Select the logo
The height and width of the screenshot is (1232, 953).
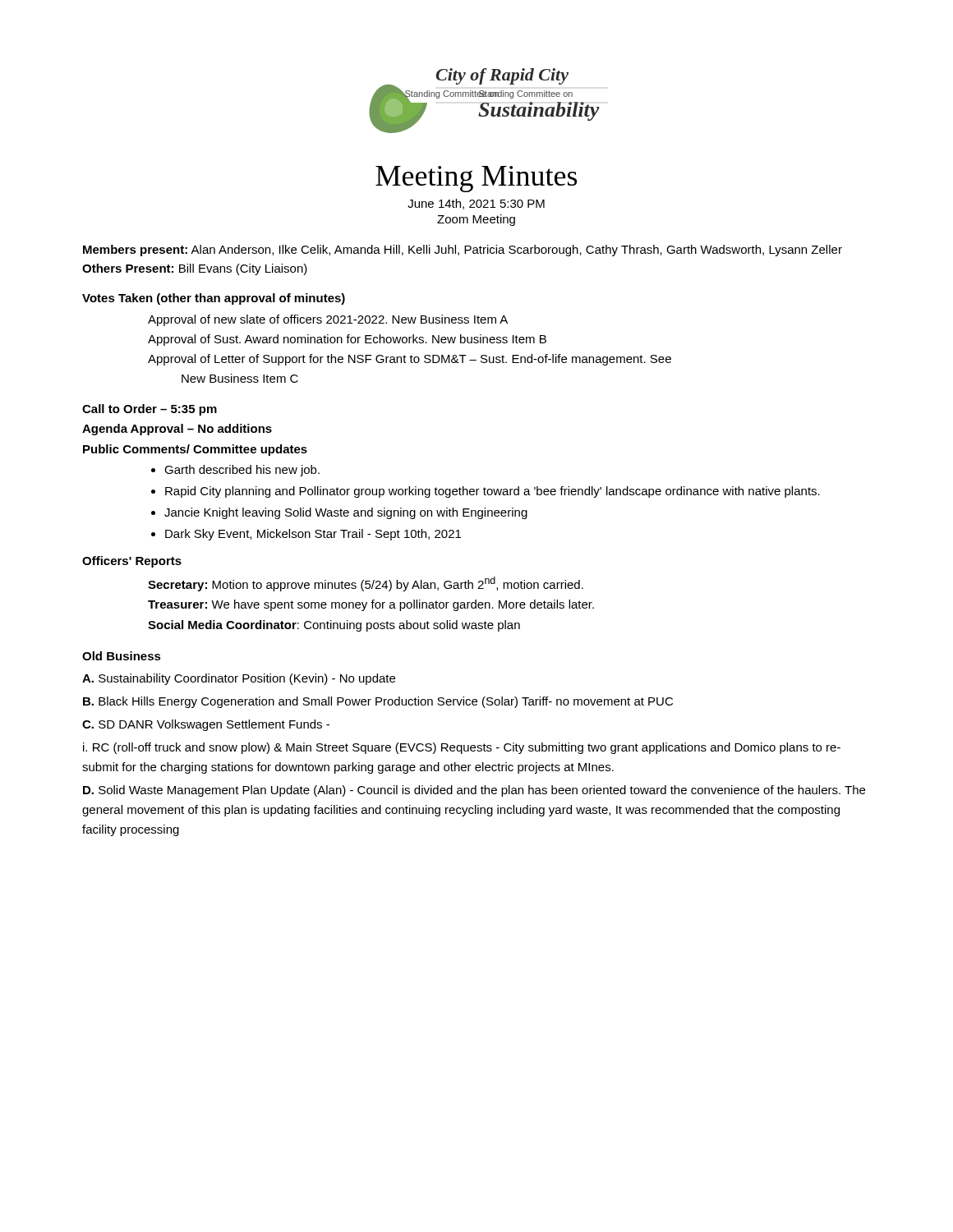(476, 100)
